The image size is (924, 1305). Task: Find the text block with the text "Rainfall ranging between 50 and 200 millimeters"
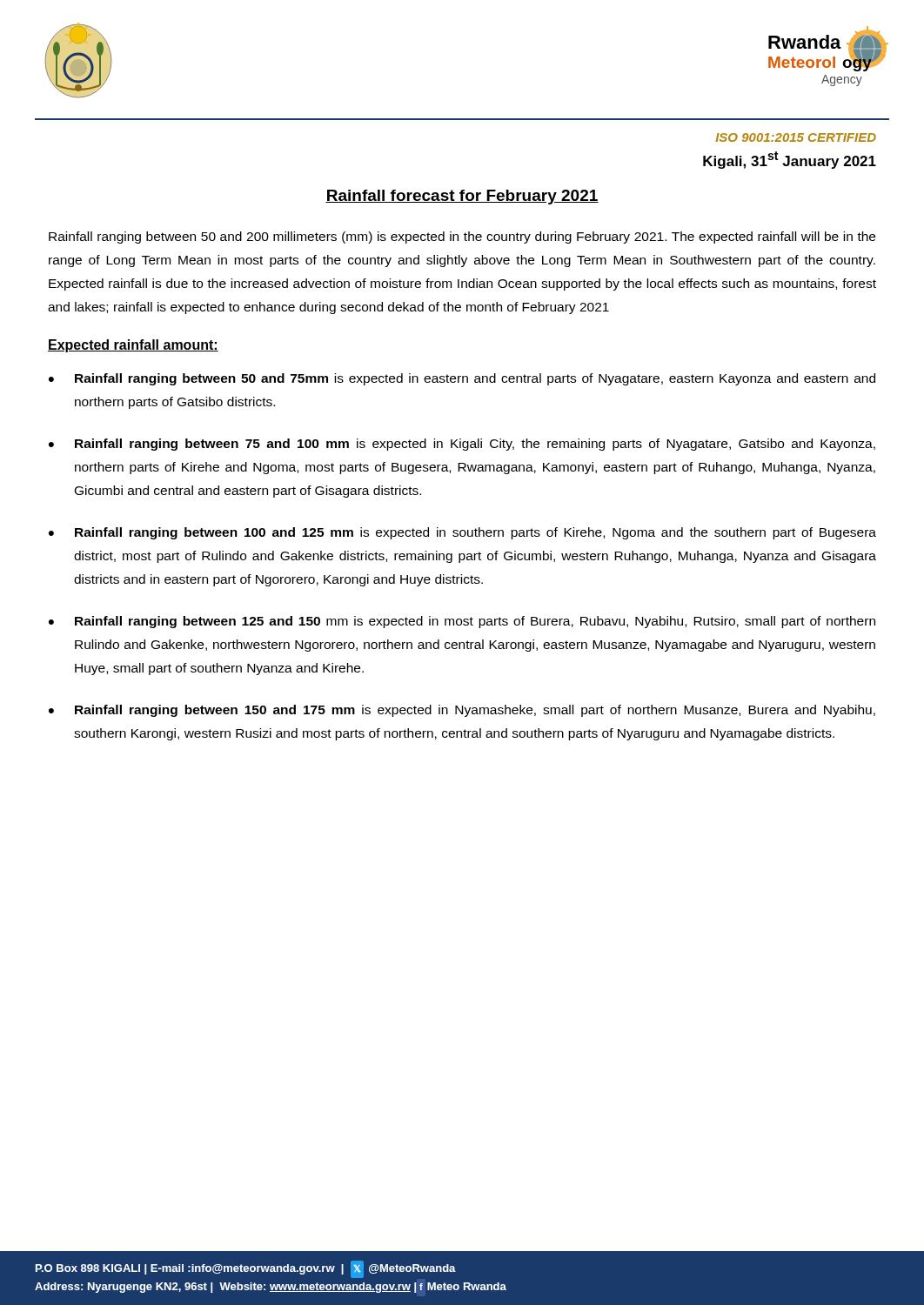tap(462, 271)
